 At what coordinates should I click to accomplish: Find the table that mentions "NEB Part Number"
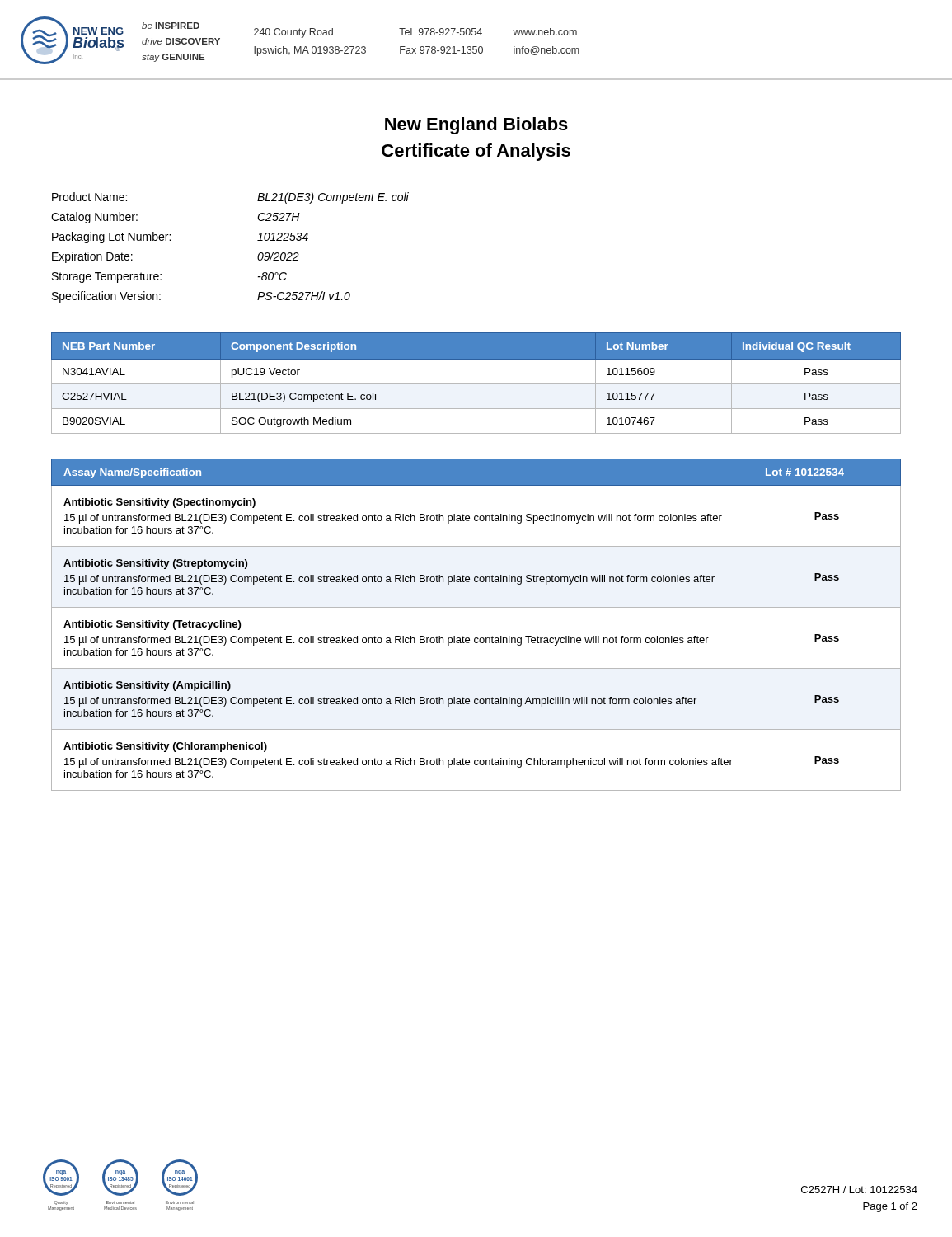tap(476, 383)
